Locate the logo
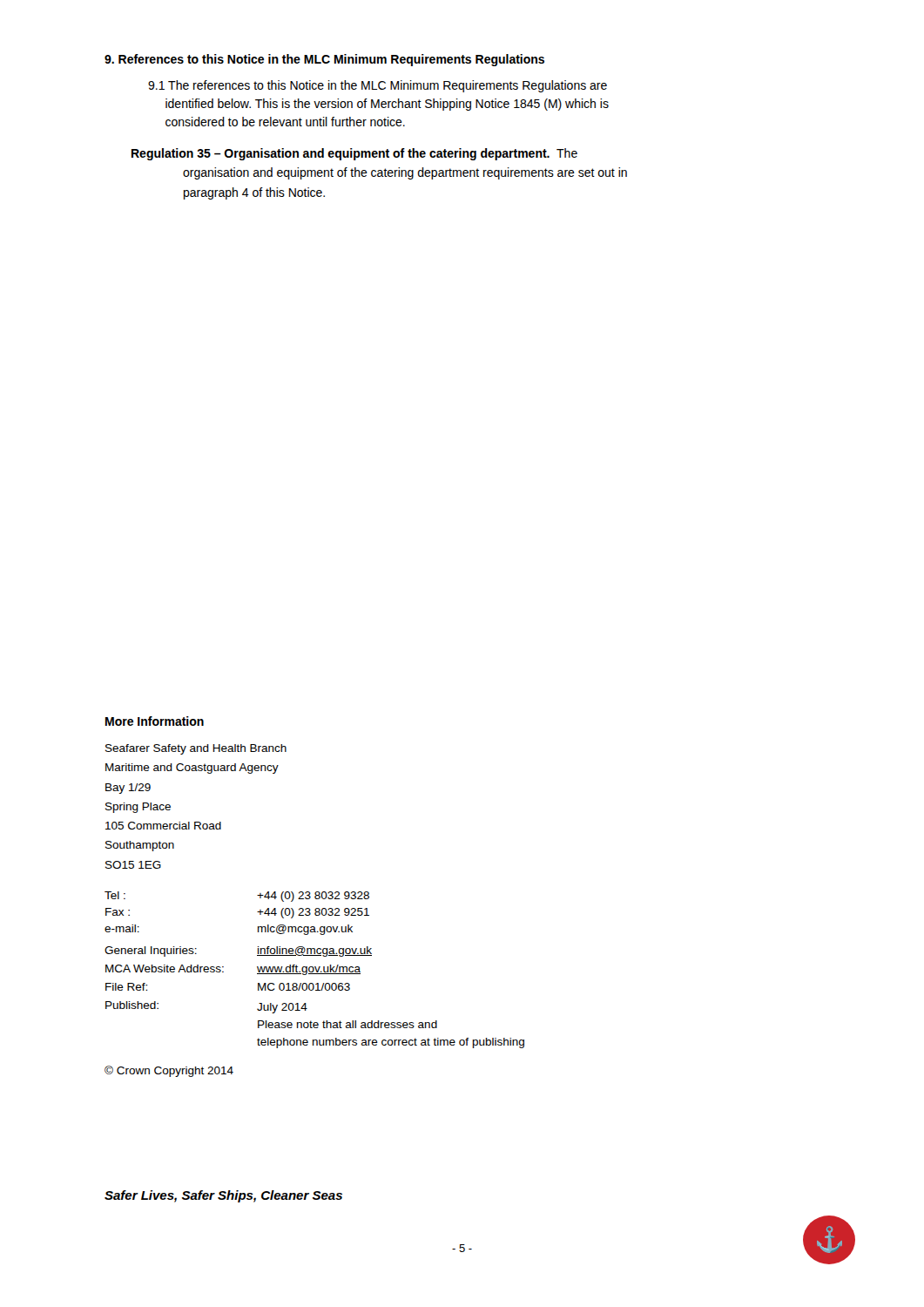 (x=829, y=1240)
